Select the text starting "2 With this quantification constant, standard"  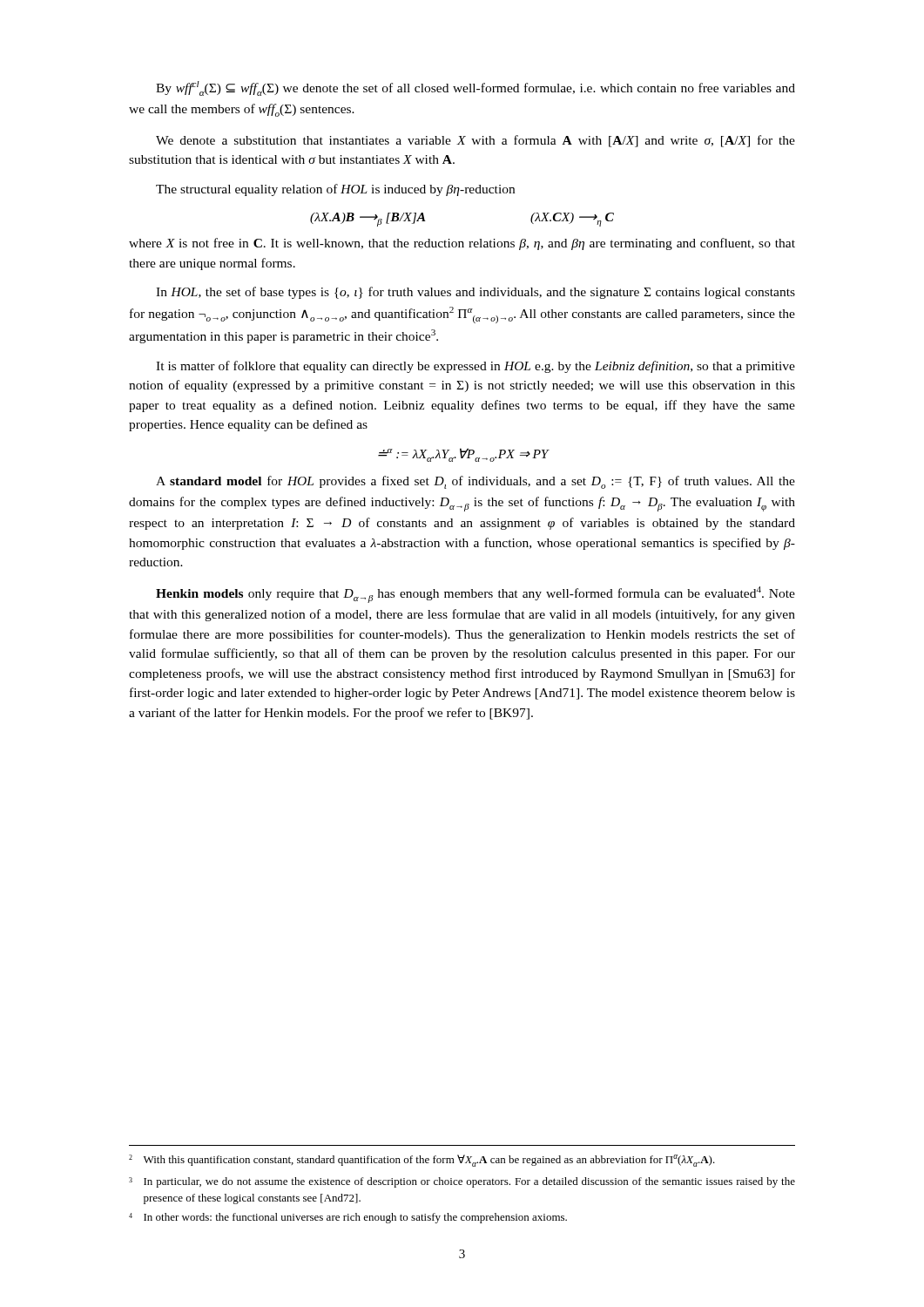462,1161
